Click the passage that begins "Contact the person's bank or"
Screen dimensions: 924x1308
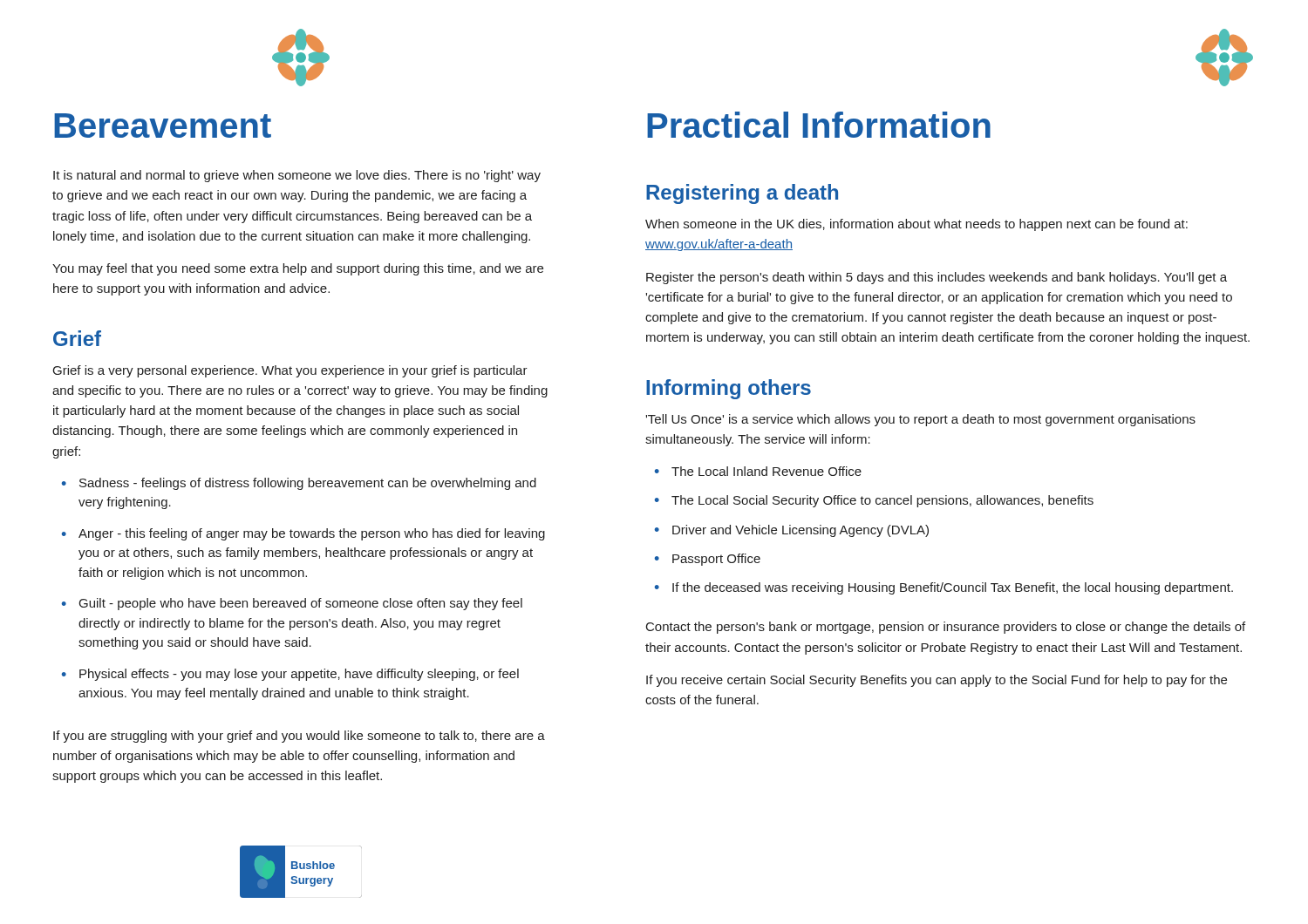[x=950, y=637]
